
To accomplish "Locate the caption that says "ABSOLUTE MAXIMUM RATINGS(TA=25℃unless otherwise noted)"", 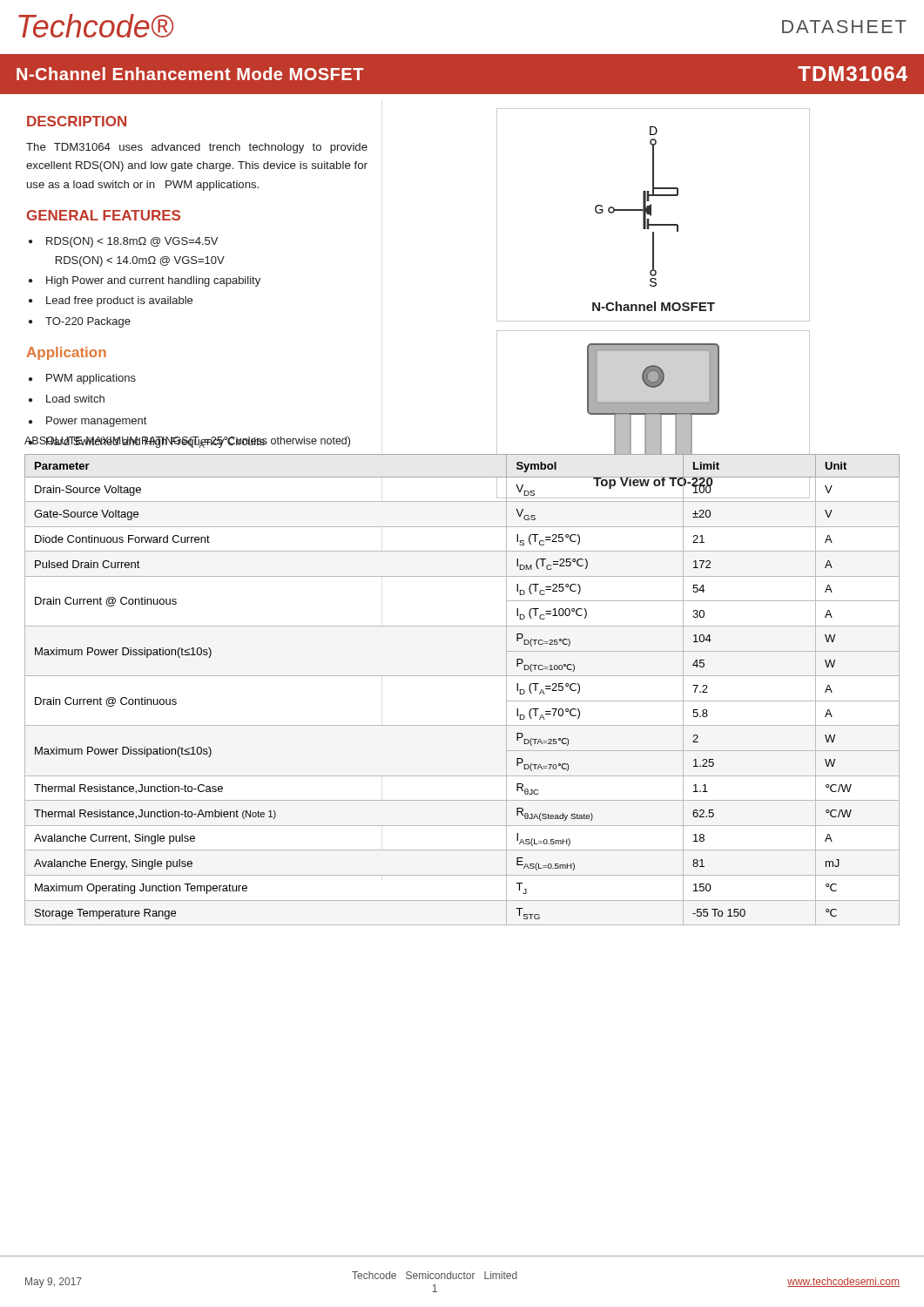I will click(188, 442).
